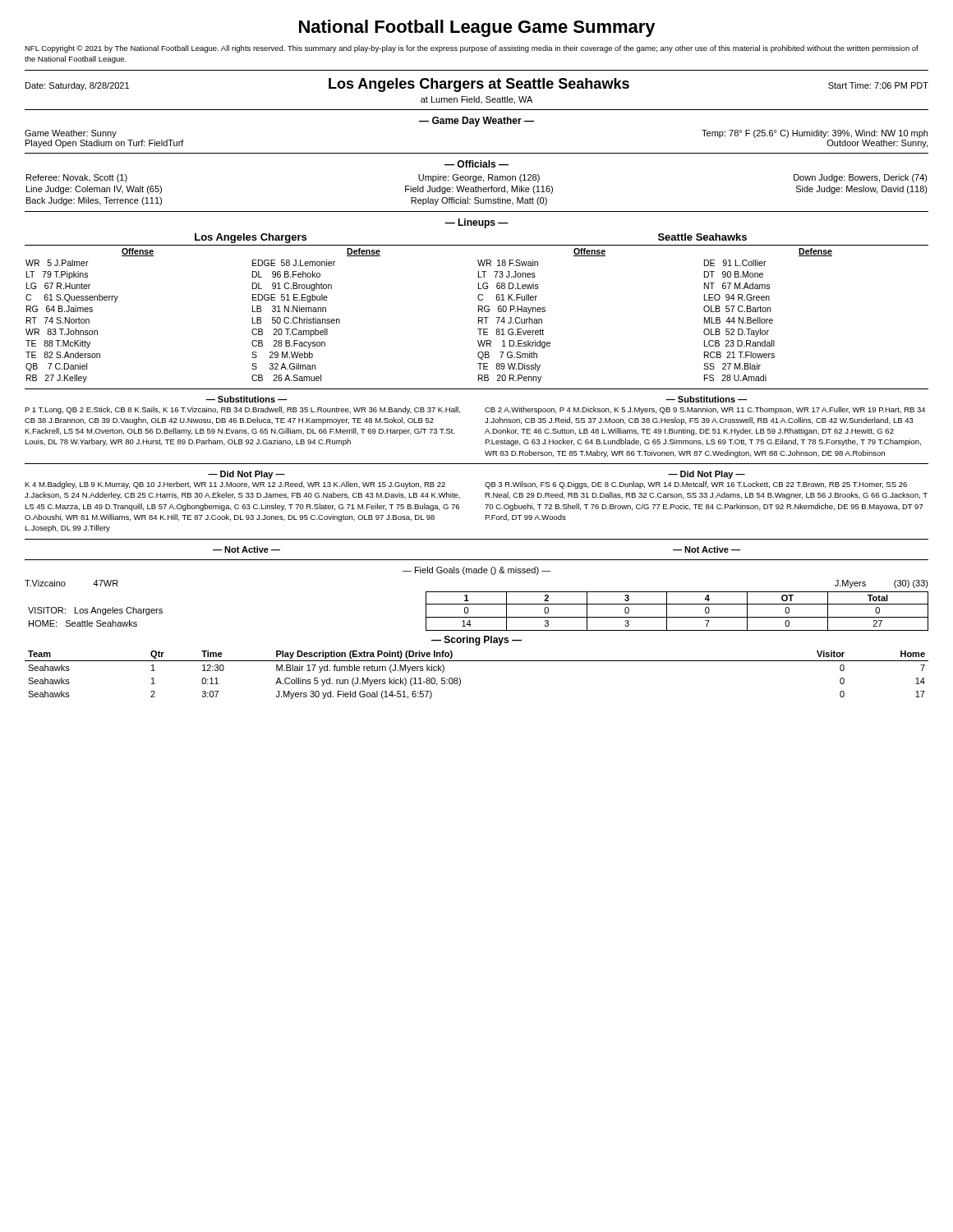Click where it says "J.Myers (30) (33)"
Viewport: 953px width, 1232px height.
[881, 583]
